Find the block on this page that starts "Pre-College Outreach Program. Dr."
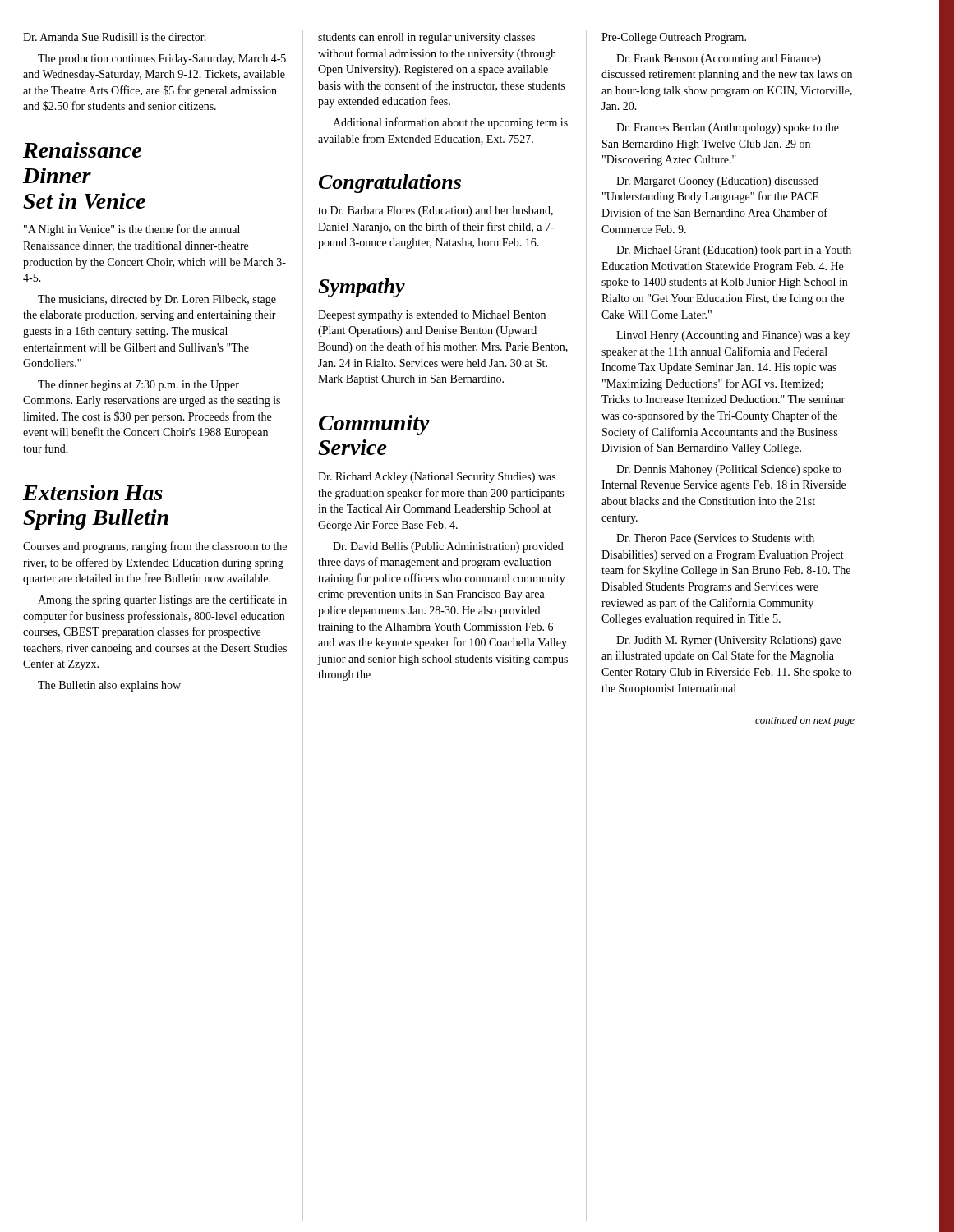Screen dimensions: 1232x954 (728, 363)
